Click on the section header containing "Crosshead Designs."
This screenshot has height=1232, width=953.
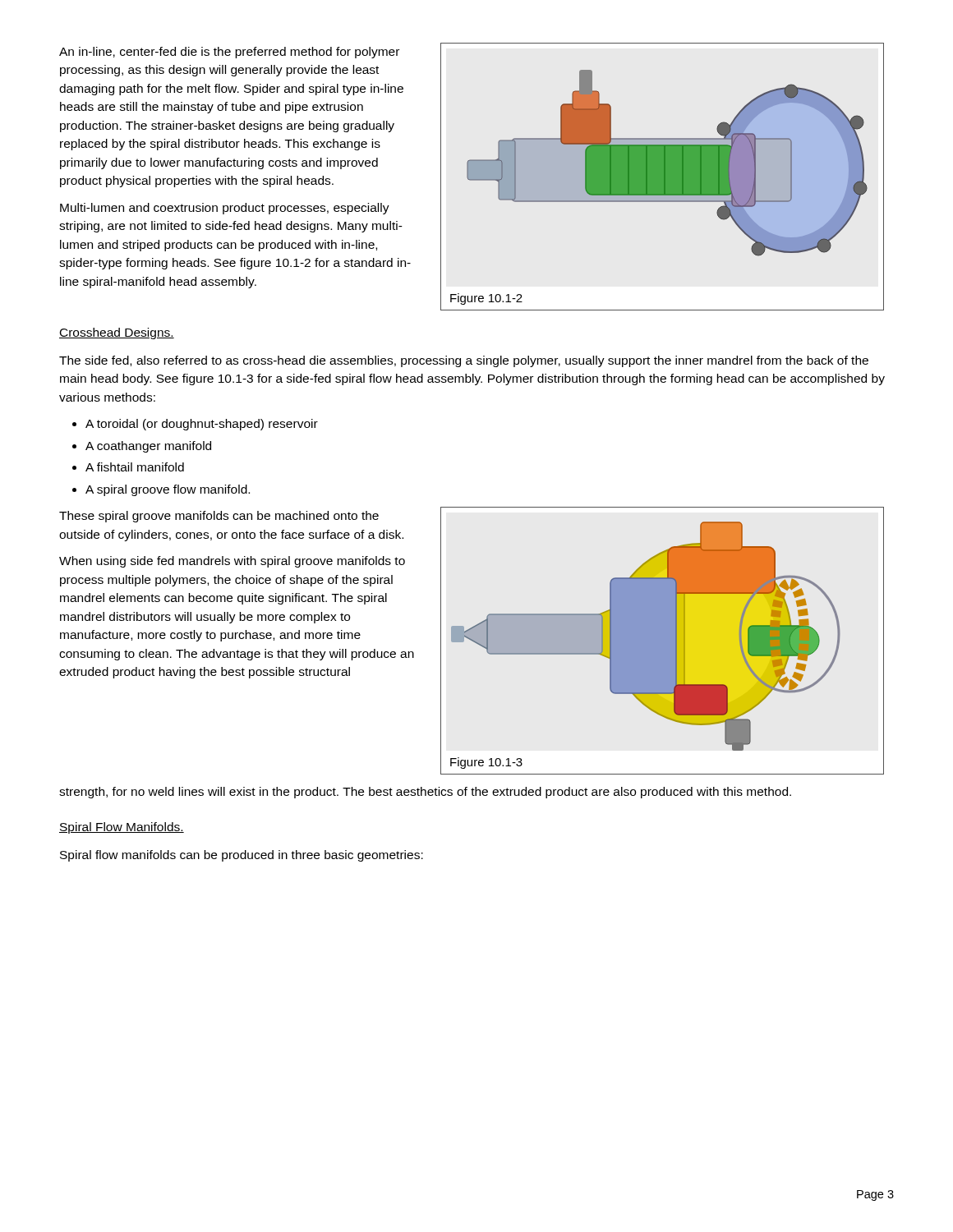(x=117, y=332)
